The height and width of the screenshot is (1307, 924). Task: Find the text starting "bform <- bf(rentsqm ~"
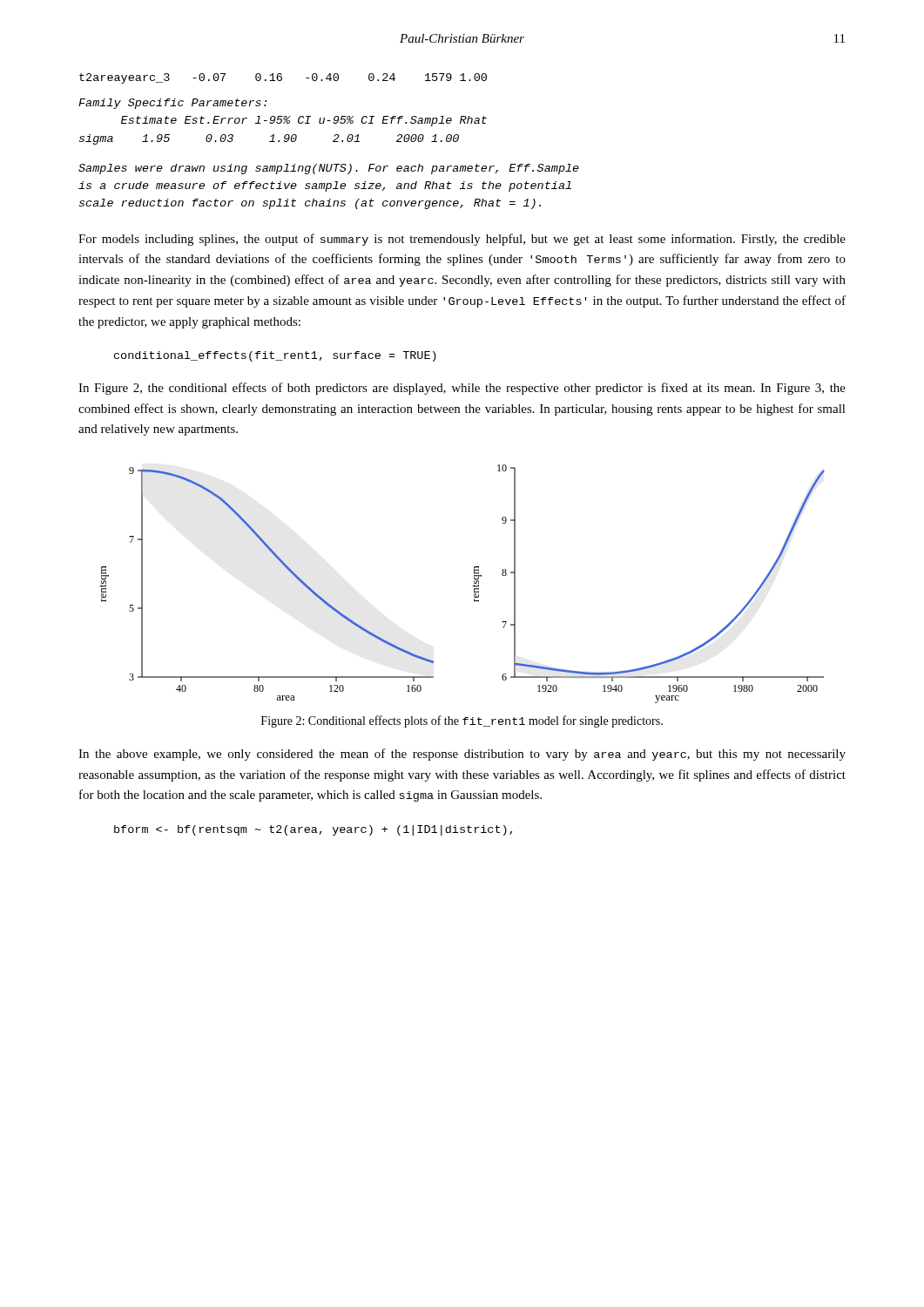[314, 830]
